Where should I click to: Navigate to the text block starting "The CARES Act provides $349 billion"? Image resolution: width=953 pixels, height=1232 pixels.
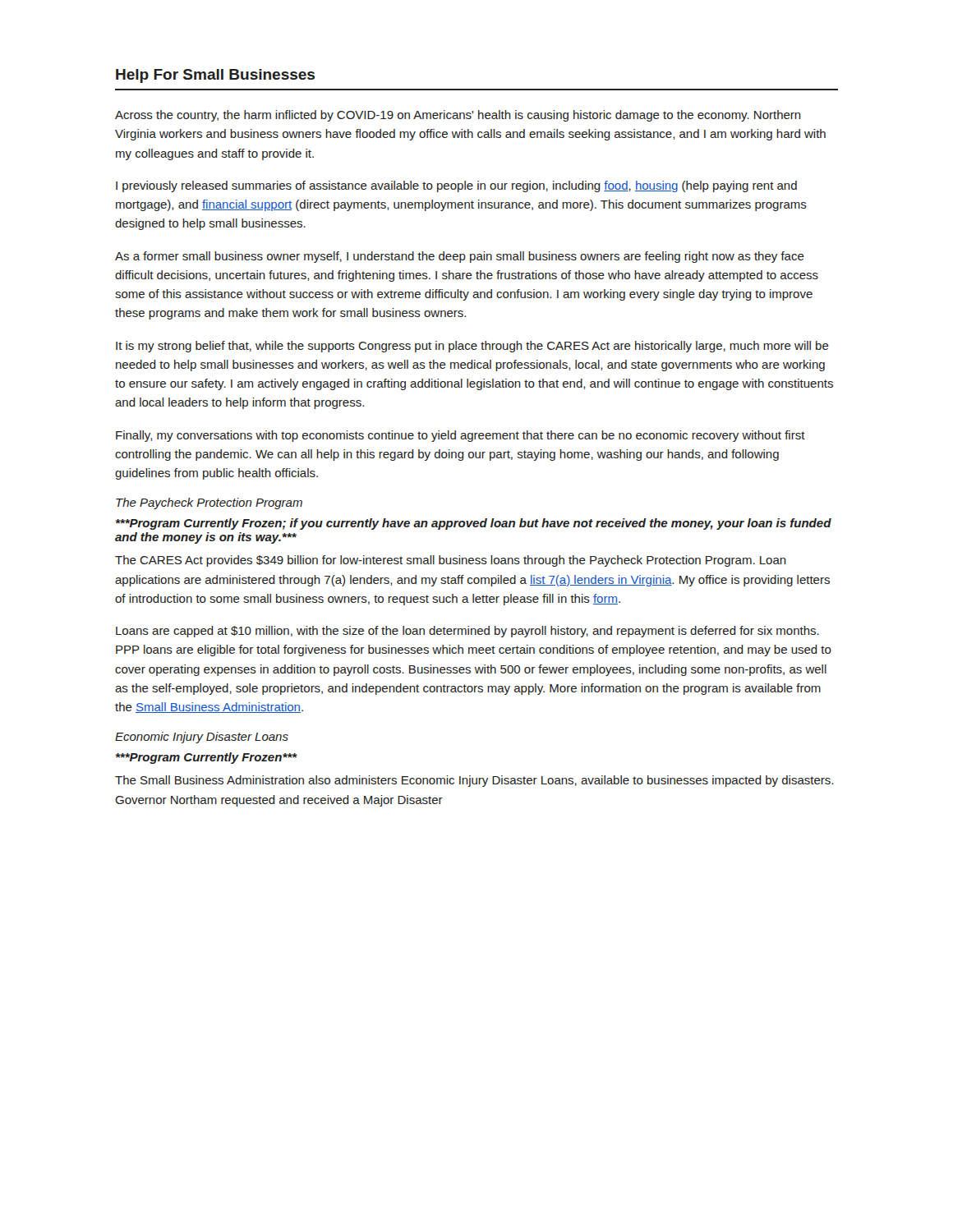tap(473, 579)
